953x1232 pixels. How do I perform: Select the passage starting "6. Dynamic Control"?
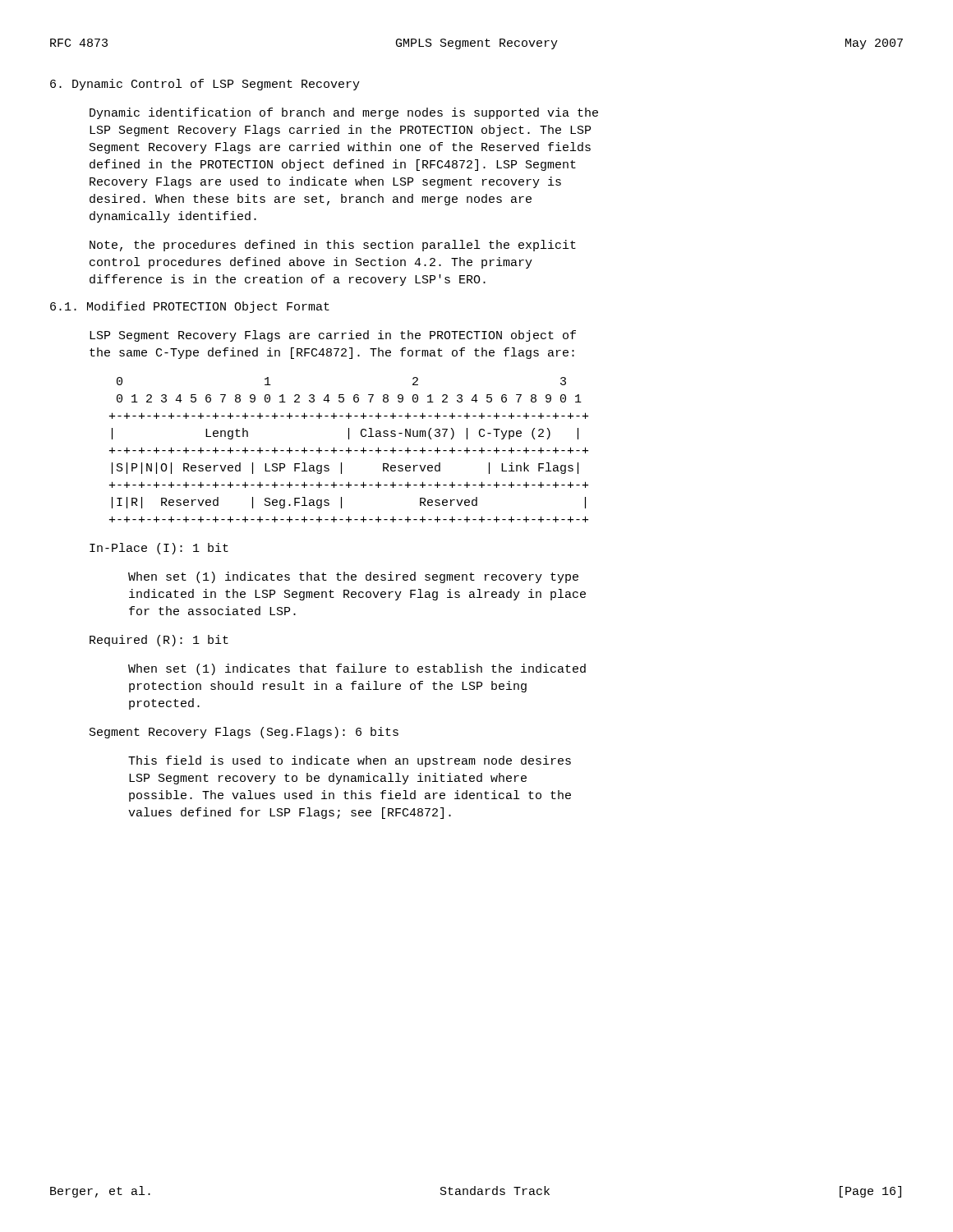point(205,85)
